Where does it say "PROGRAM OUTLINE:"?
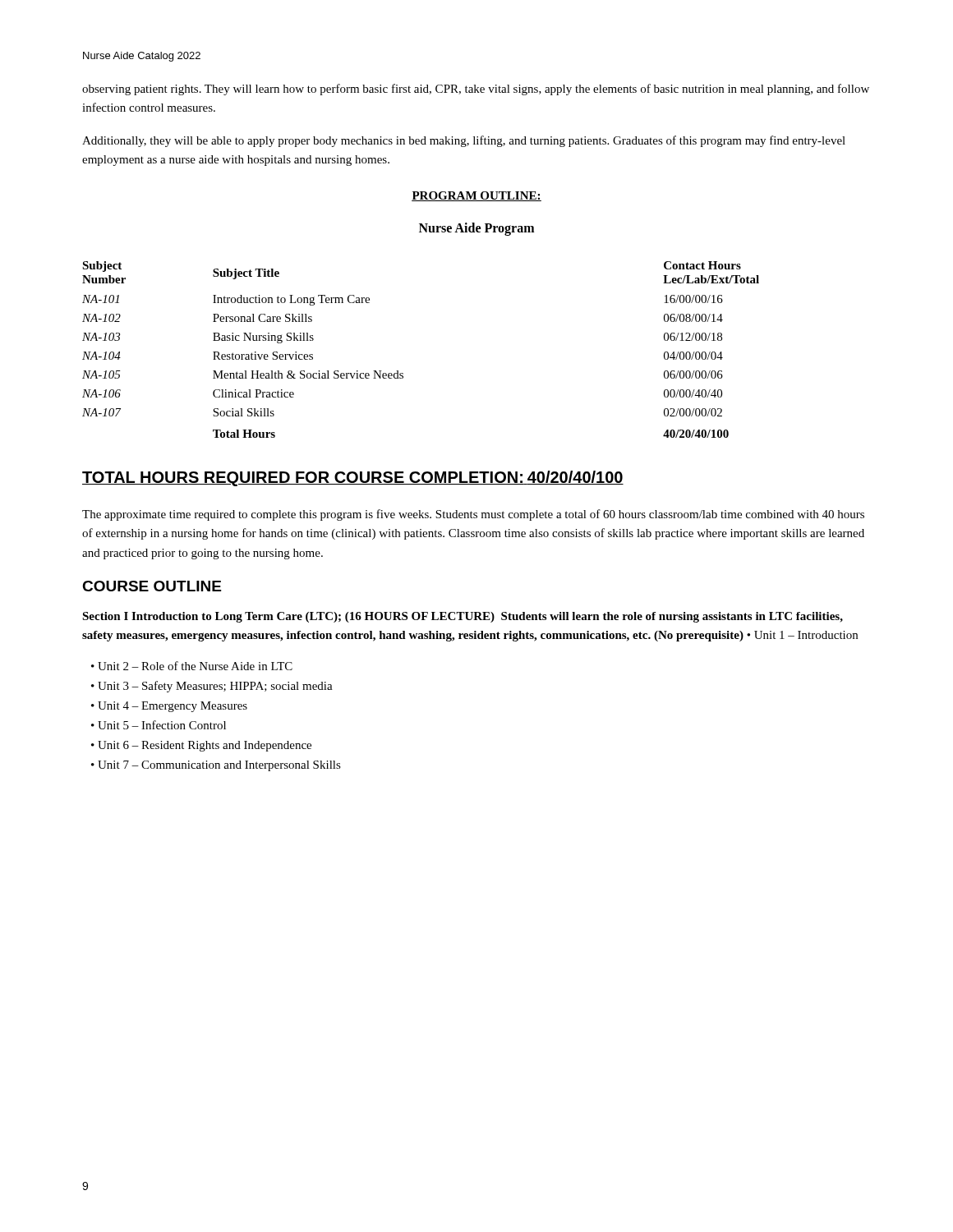The width and height of the screenshot is (953, 1232). [476, 195]
